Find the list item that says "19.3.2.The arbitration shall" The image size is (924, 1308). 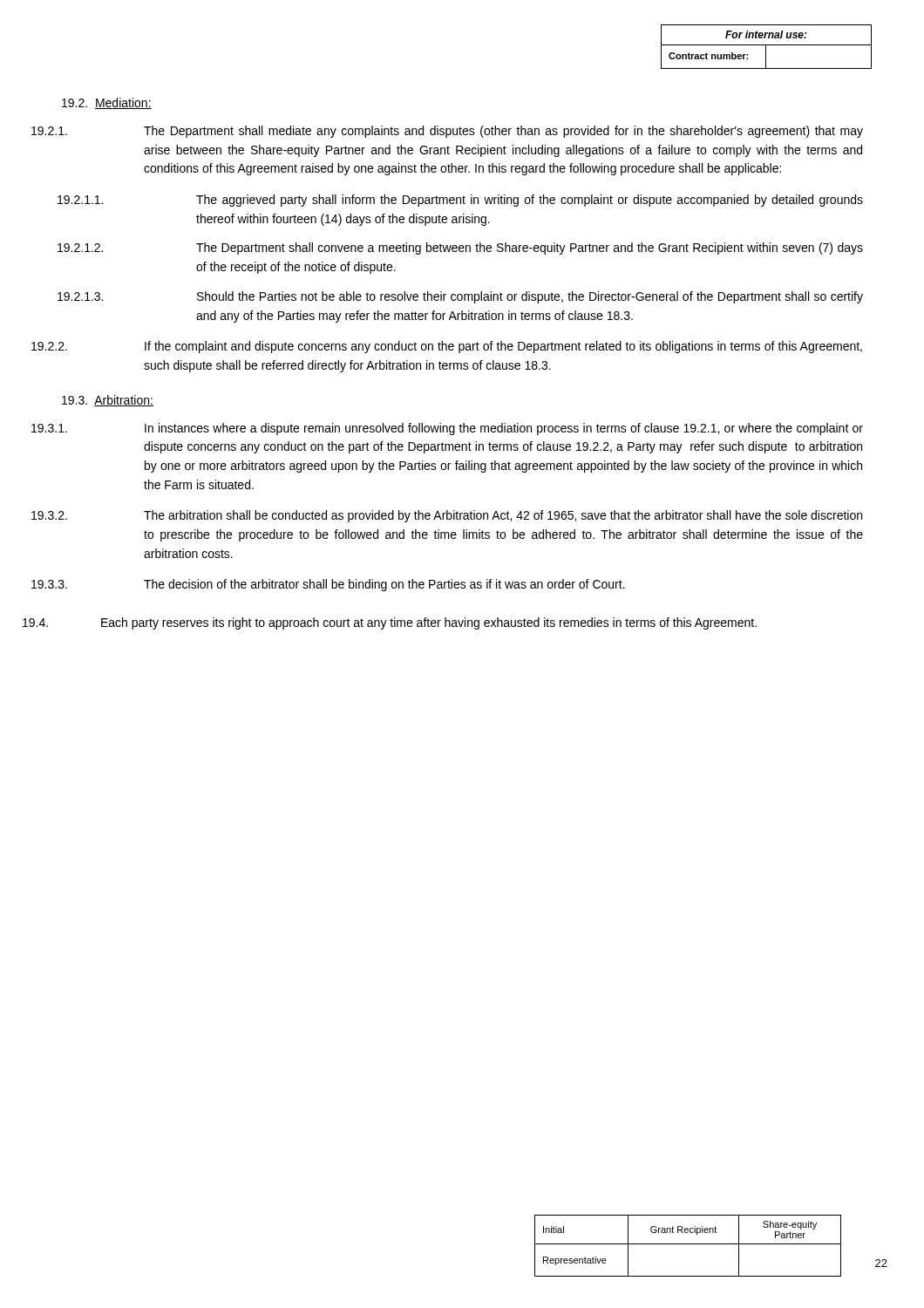(x=475, y=534)
